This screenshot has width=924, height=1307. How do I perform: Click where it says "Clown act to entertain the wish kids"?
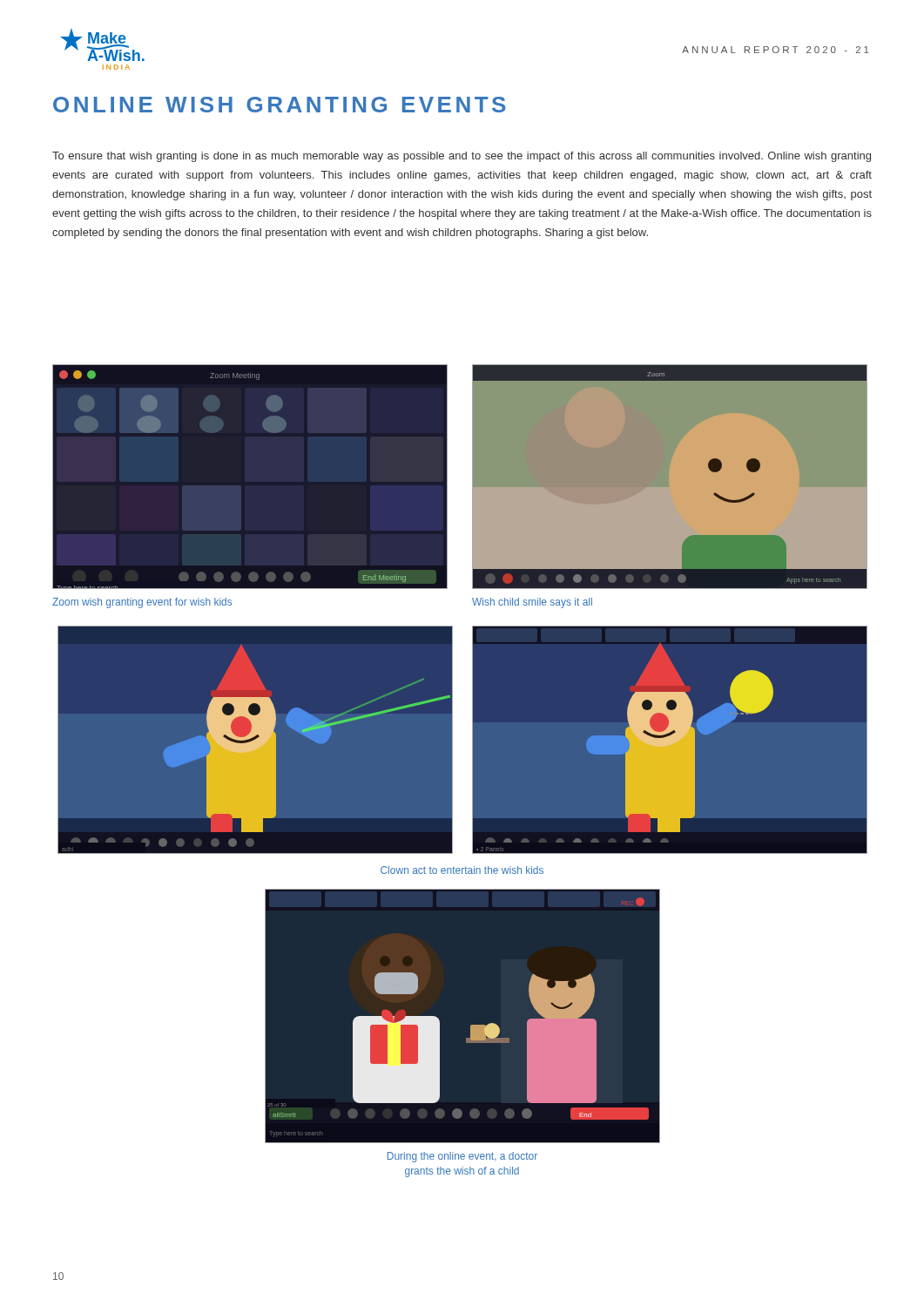(462, 870)
